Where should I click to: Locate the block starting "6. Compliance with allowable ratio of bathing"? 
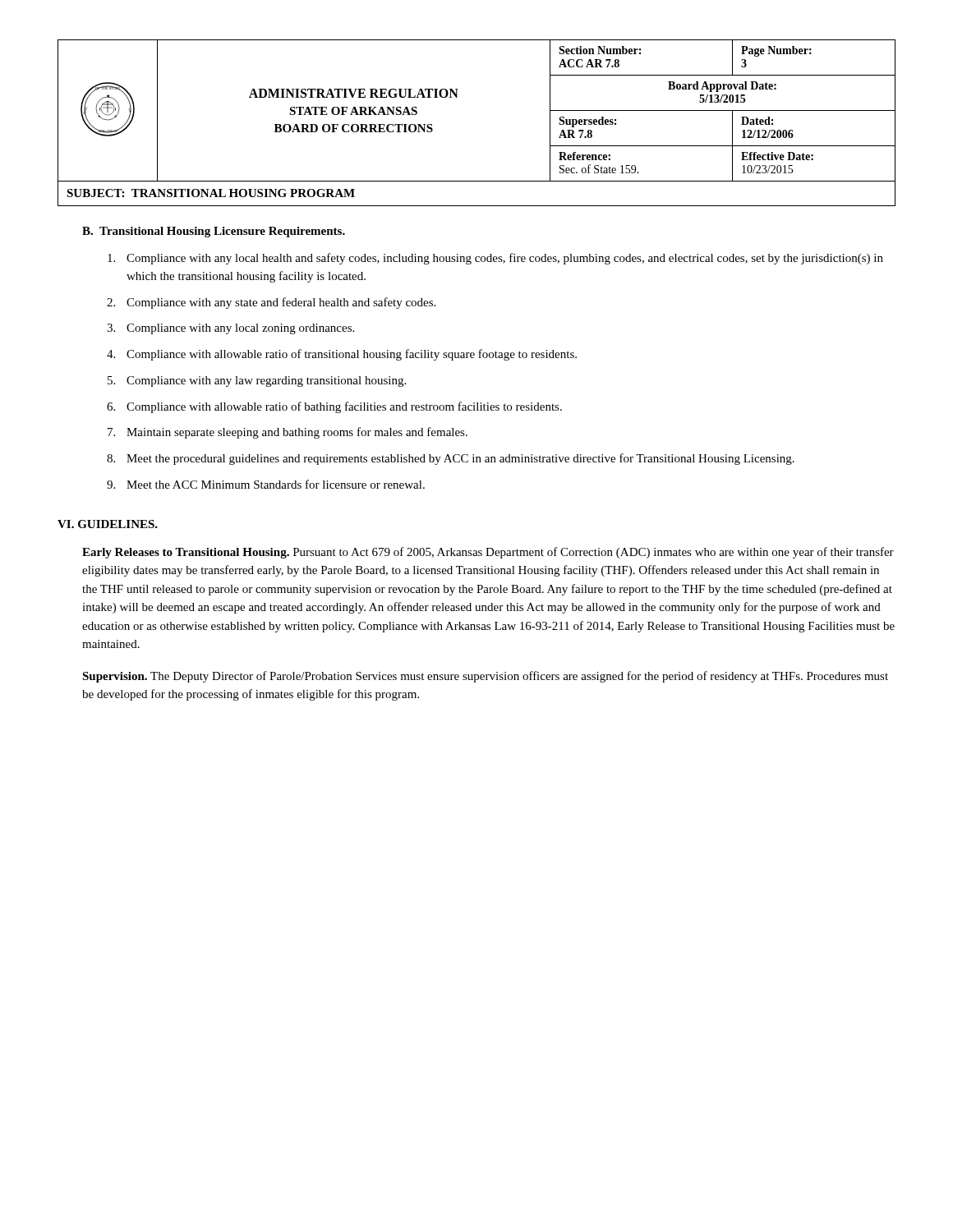[335, 407]
